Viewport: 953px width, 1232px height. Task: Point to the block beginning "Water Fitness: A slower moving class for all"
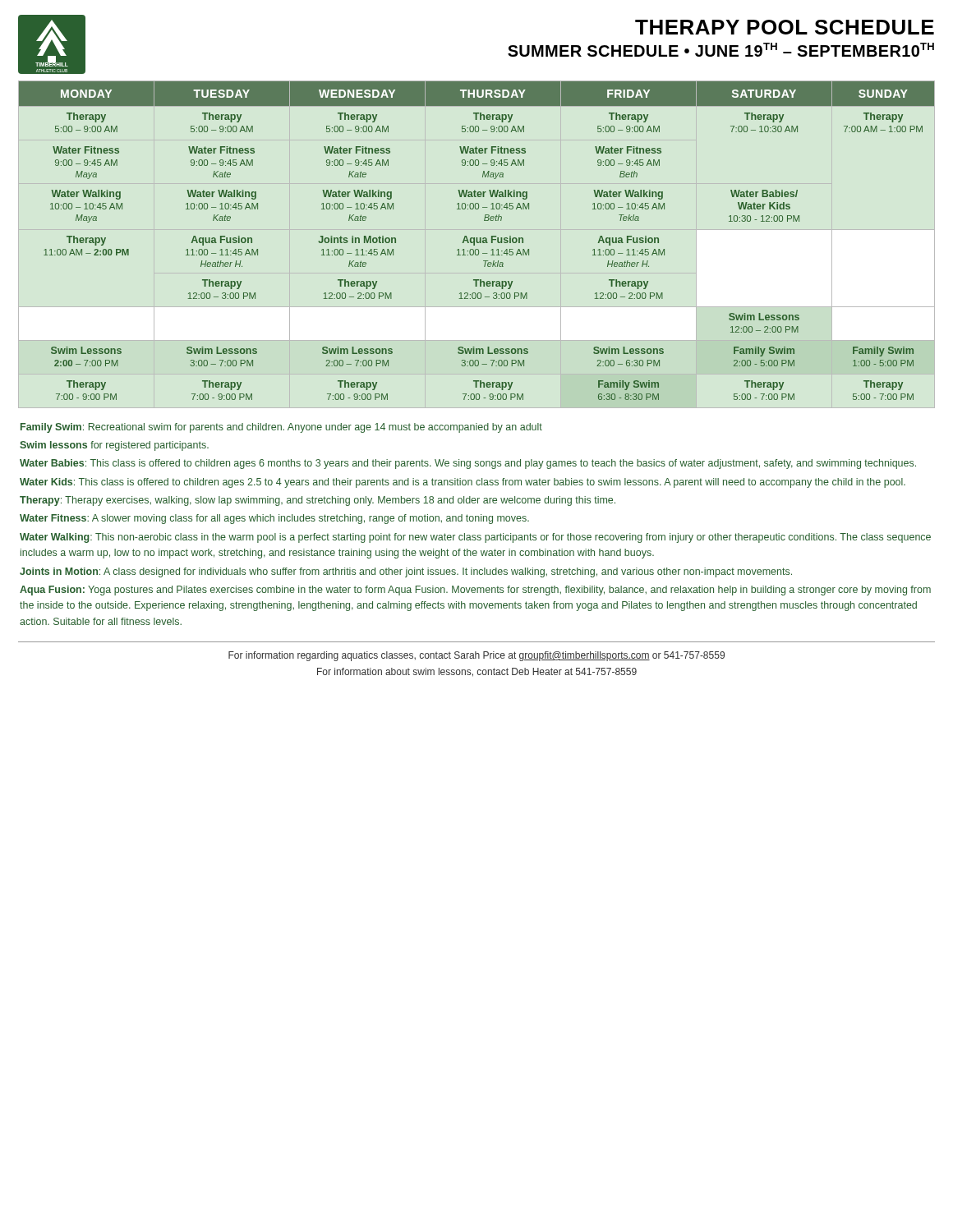coord(275,519)
